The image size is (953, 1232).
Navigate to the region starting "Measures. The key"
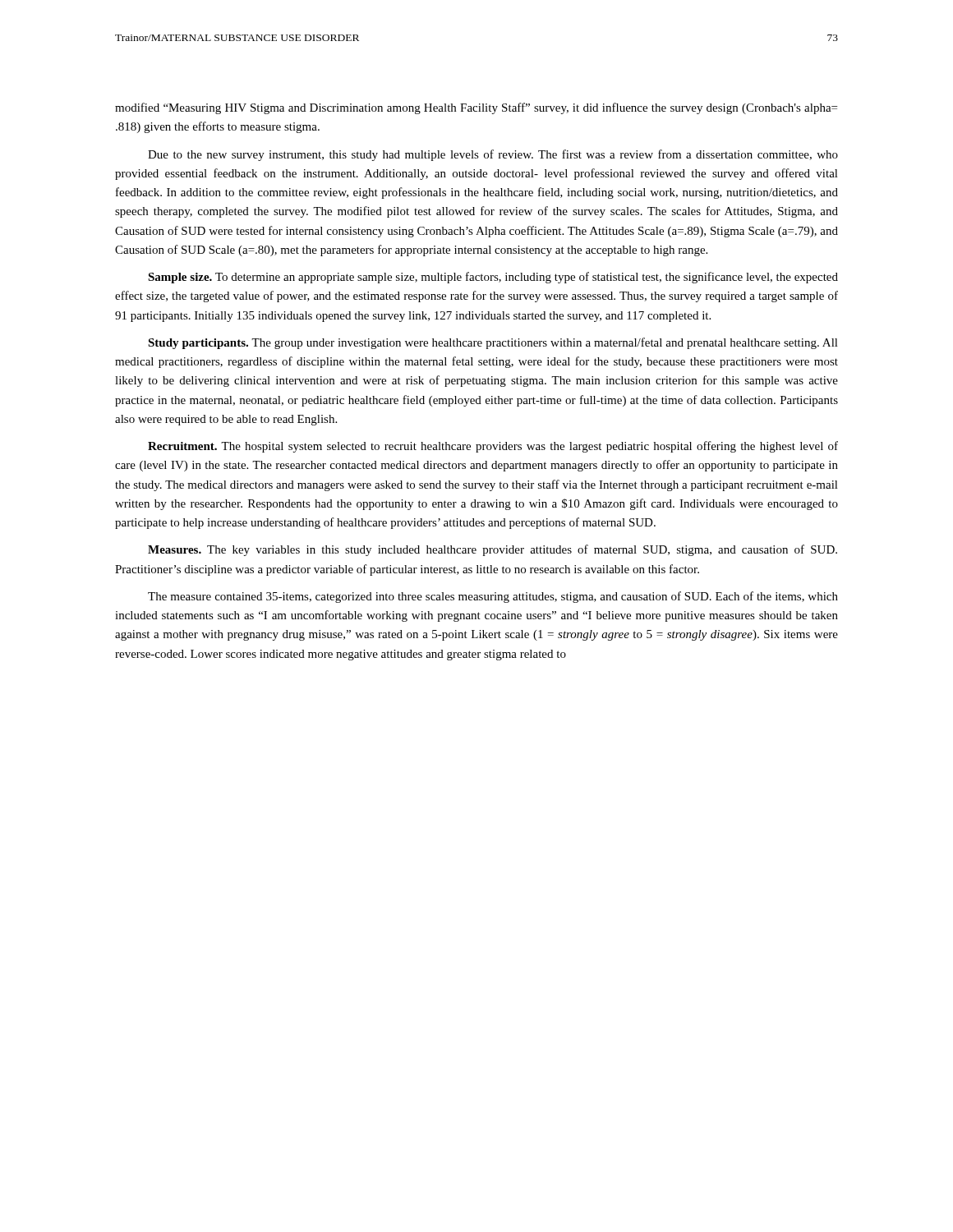(x=476, y=560)
